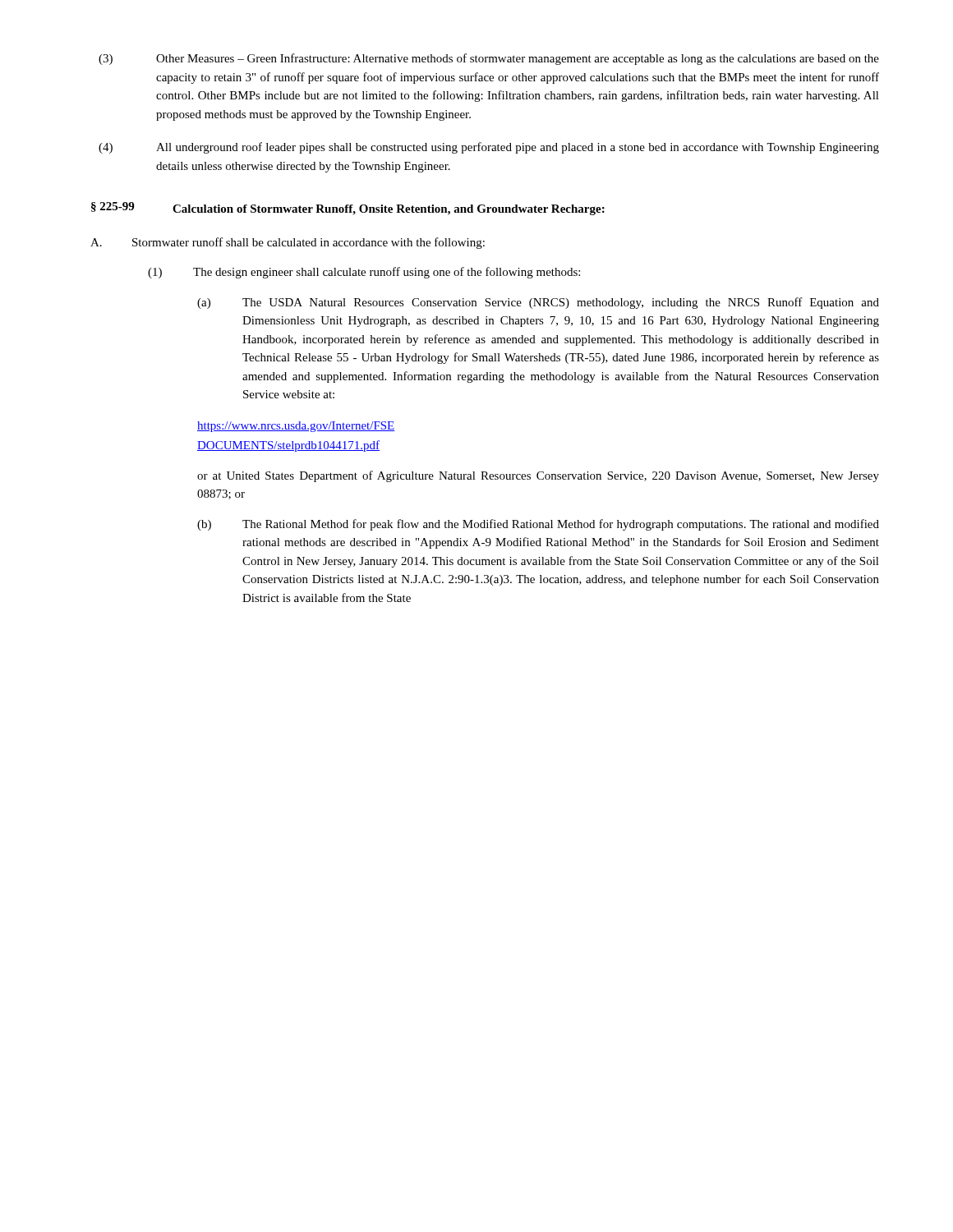Click on the text block that reads "A. Stormwater runoff shall be calculated"
Image resolution: width=953 pixels, height=1232 pixels.
(485, 242)
